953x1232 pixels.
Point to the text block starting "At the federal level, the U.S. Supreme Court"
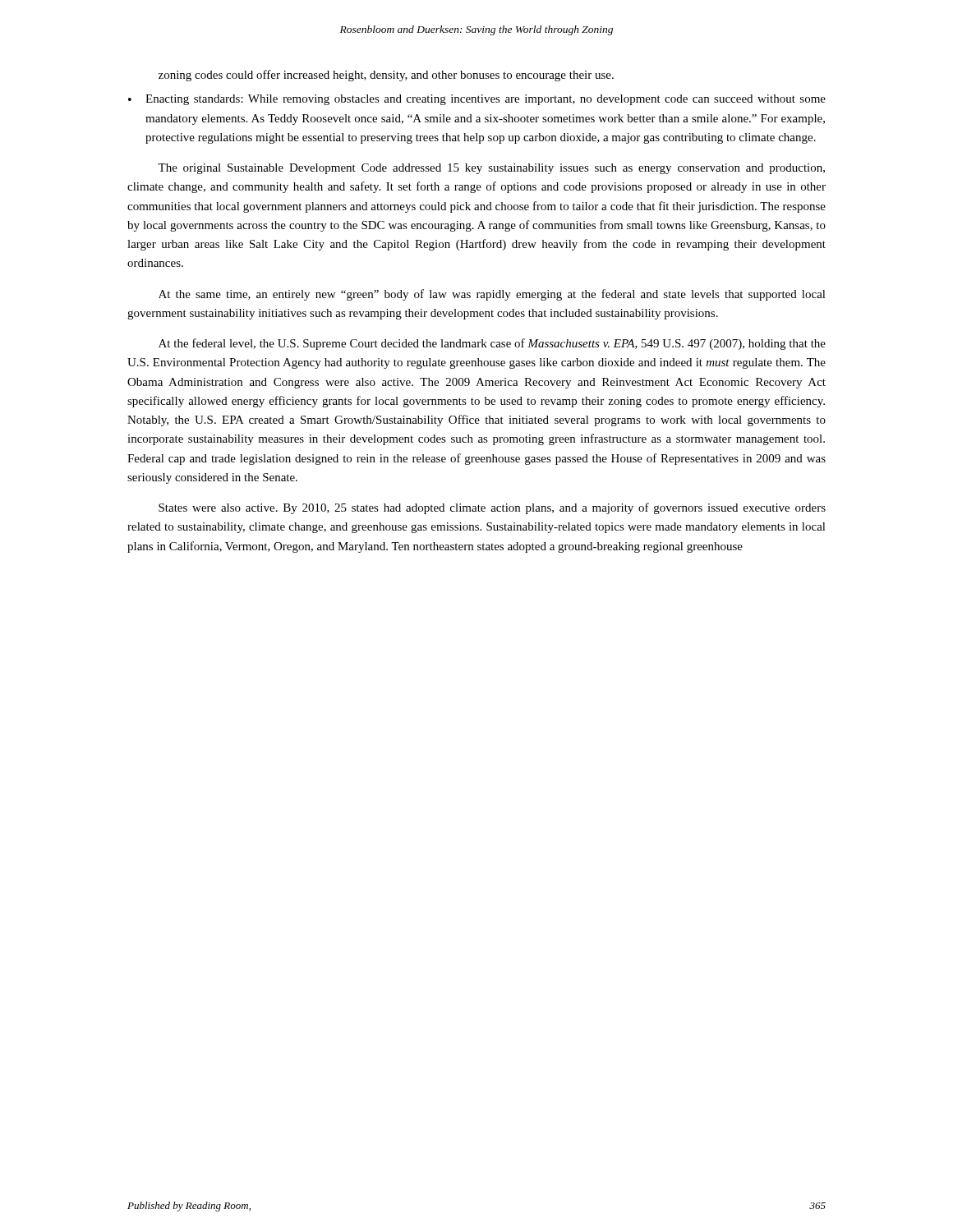[476, 410]
